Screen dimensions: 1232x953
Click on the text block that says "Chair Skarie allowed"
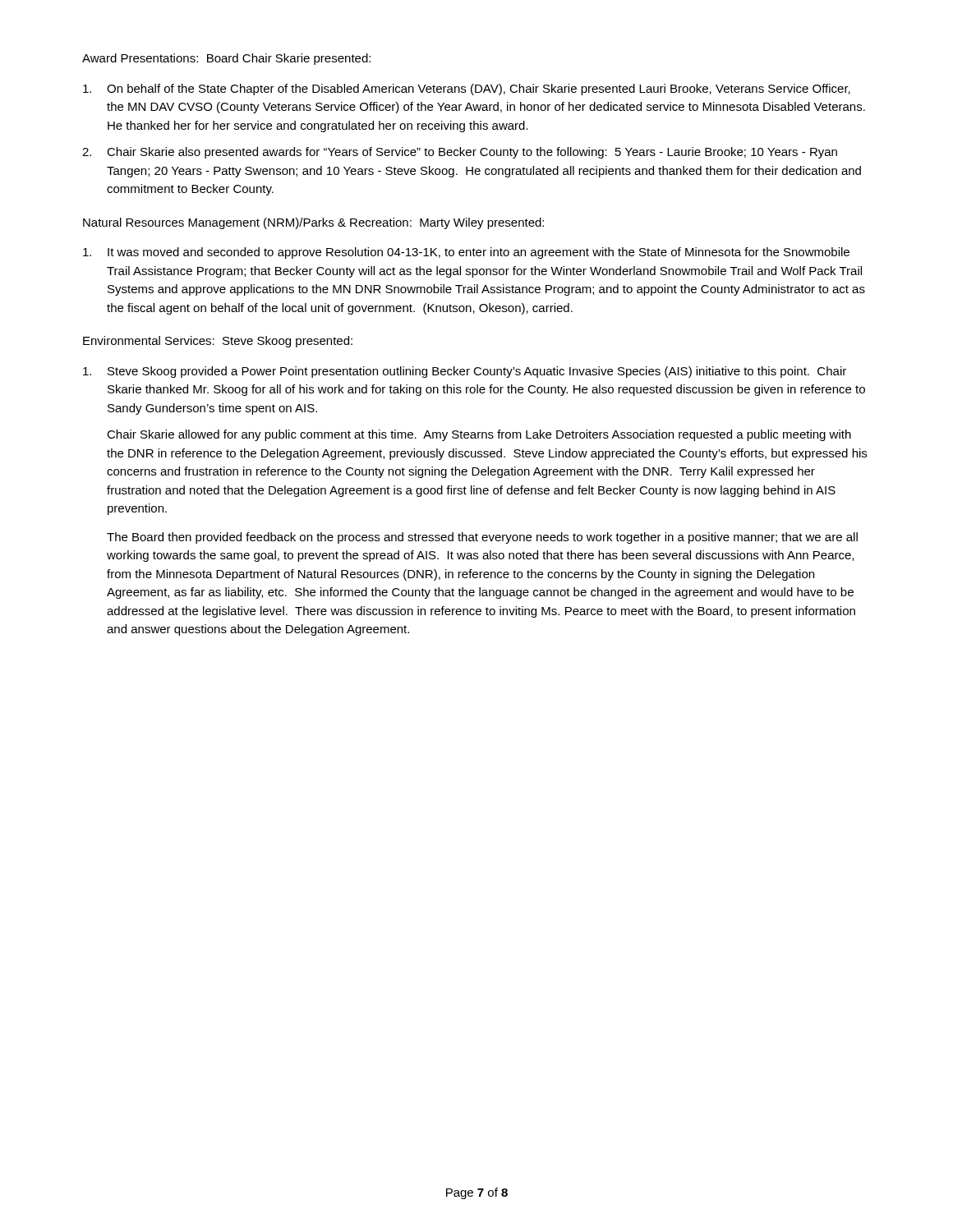487,471
